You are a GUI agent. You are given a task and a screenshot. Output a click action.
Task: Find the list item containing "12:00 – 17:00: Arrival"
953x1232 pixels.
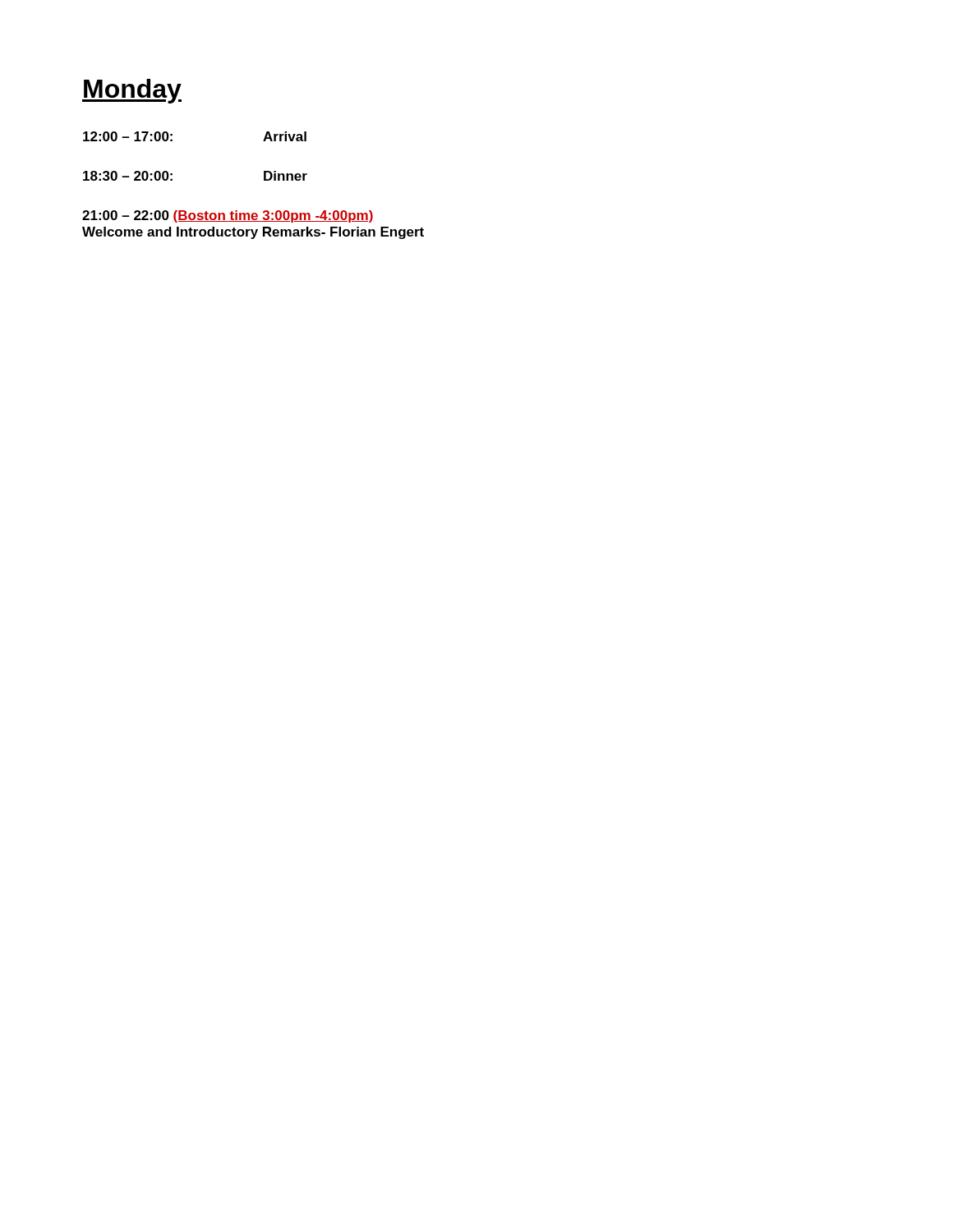point(138,136)
